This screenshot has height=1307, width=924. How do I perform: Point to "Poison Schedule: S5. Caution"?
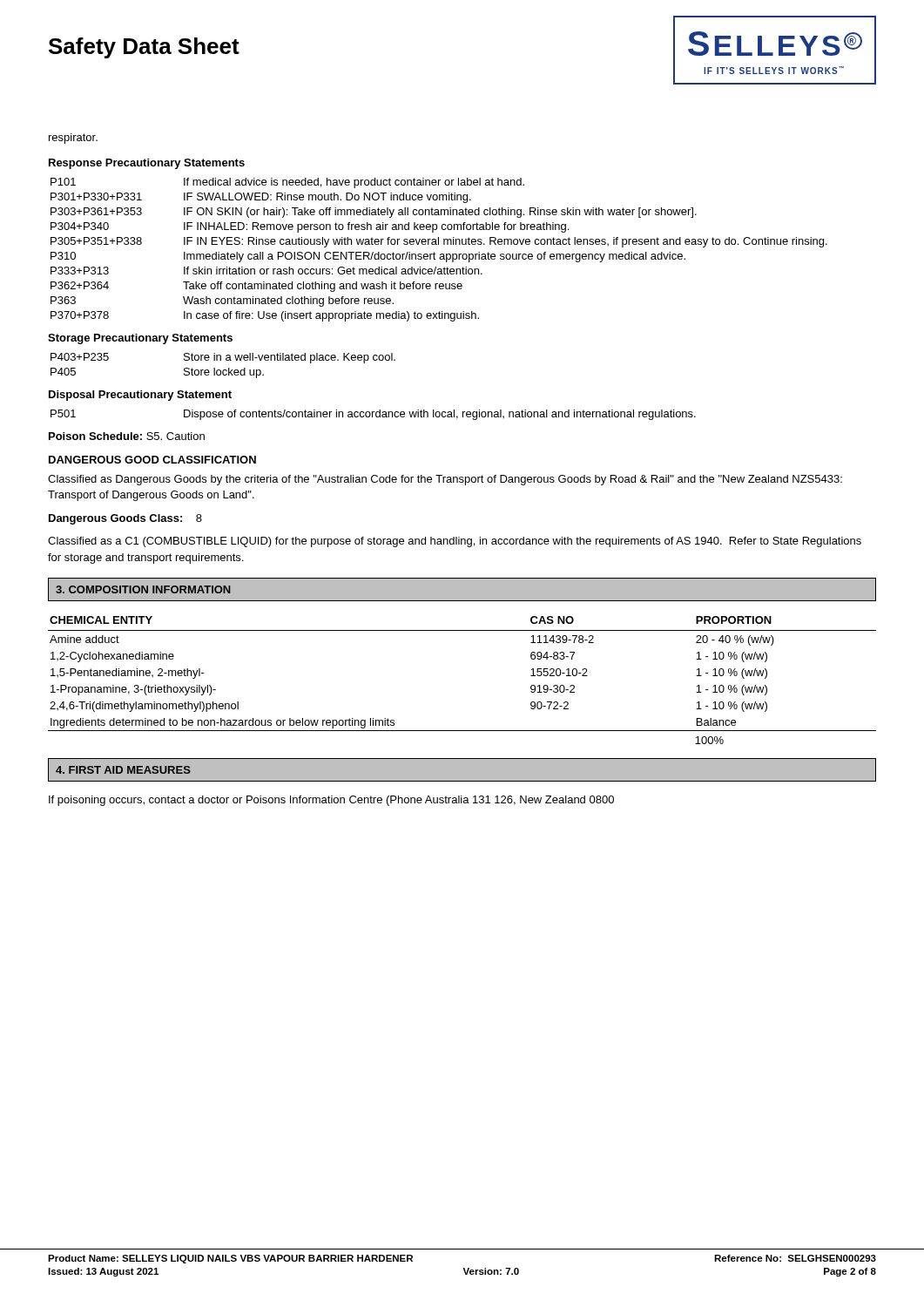127,436
